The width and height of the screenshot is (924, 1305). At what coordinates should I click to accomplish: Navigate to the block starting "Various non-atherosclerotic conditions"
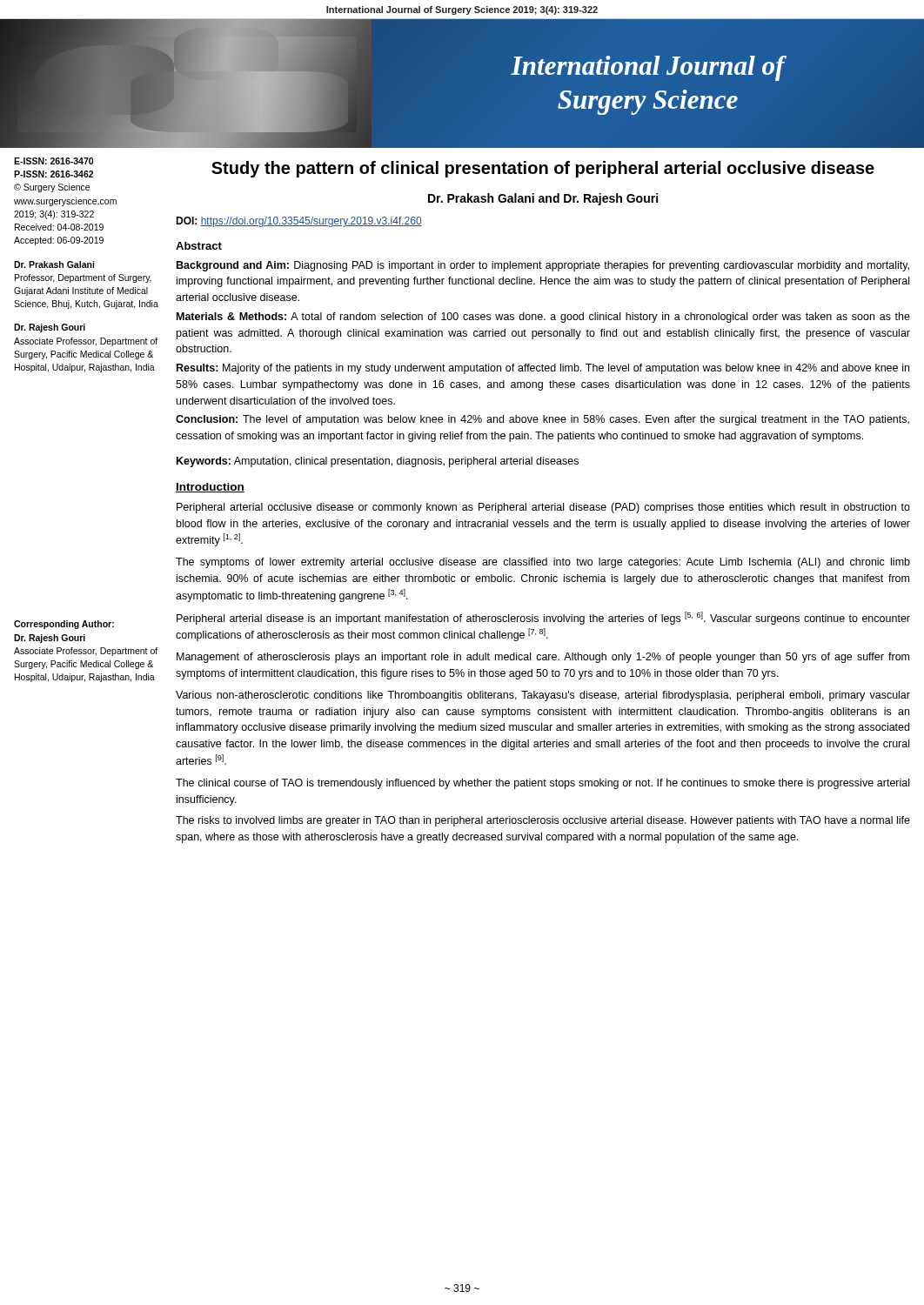coord(543,728)
